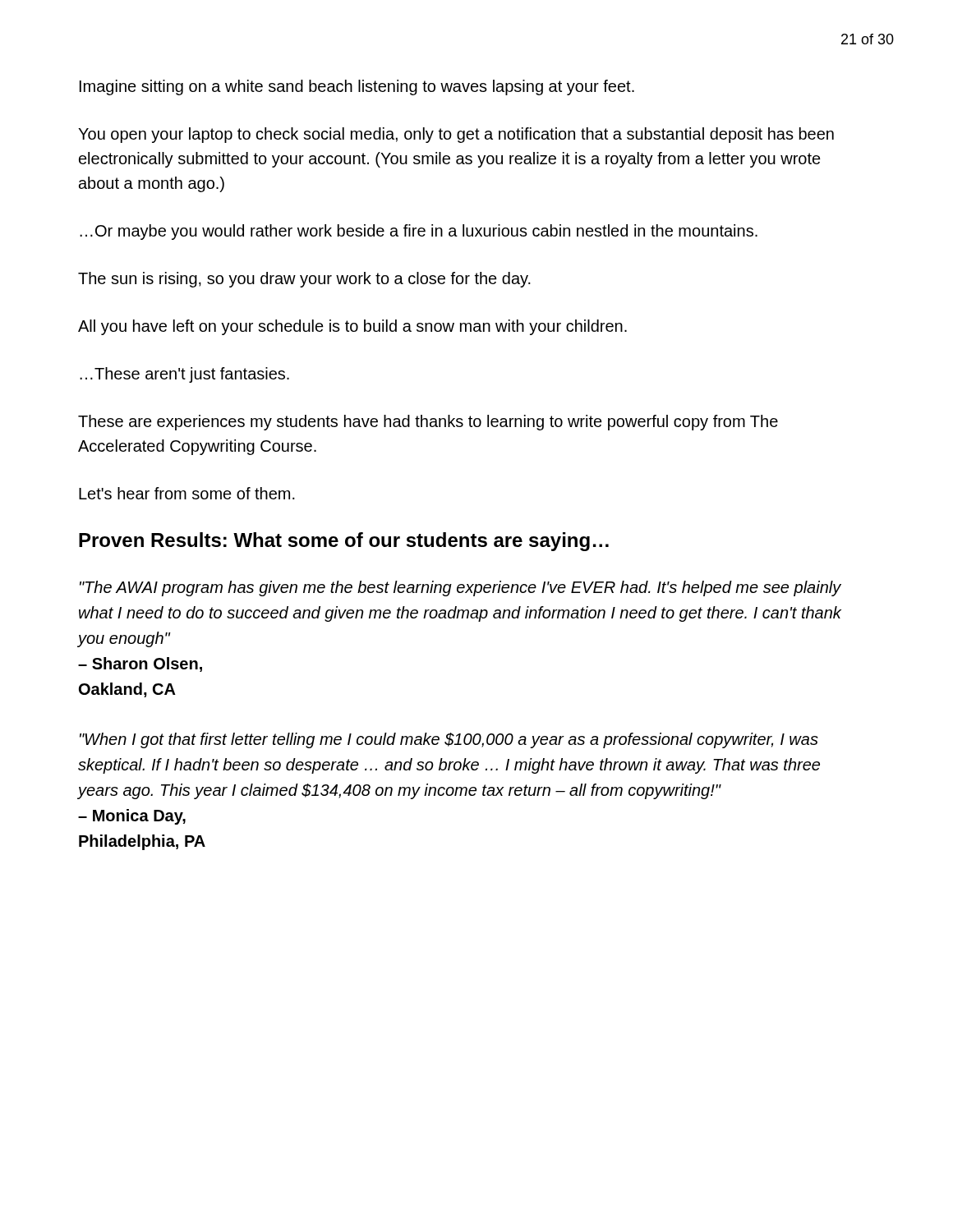Locate the passage starting "Proven Results: What"

pos(344,540)
